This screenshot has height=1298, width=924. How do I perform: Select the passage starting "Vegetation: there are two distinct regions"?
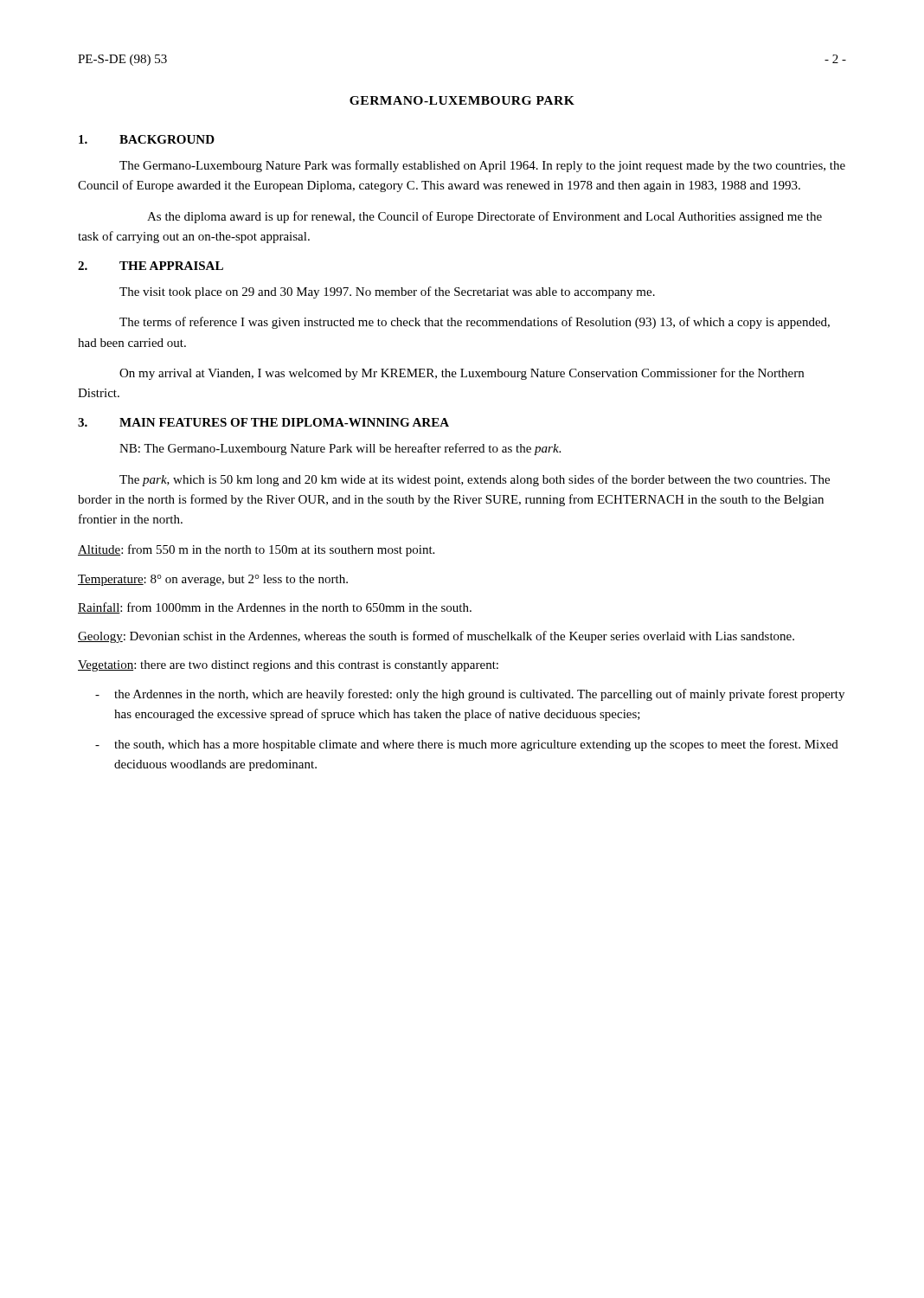(289, 665)
